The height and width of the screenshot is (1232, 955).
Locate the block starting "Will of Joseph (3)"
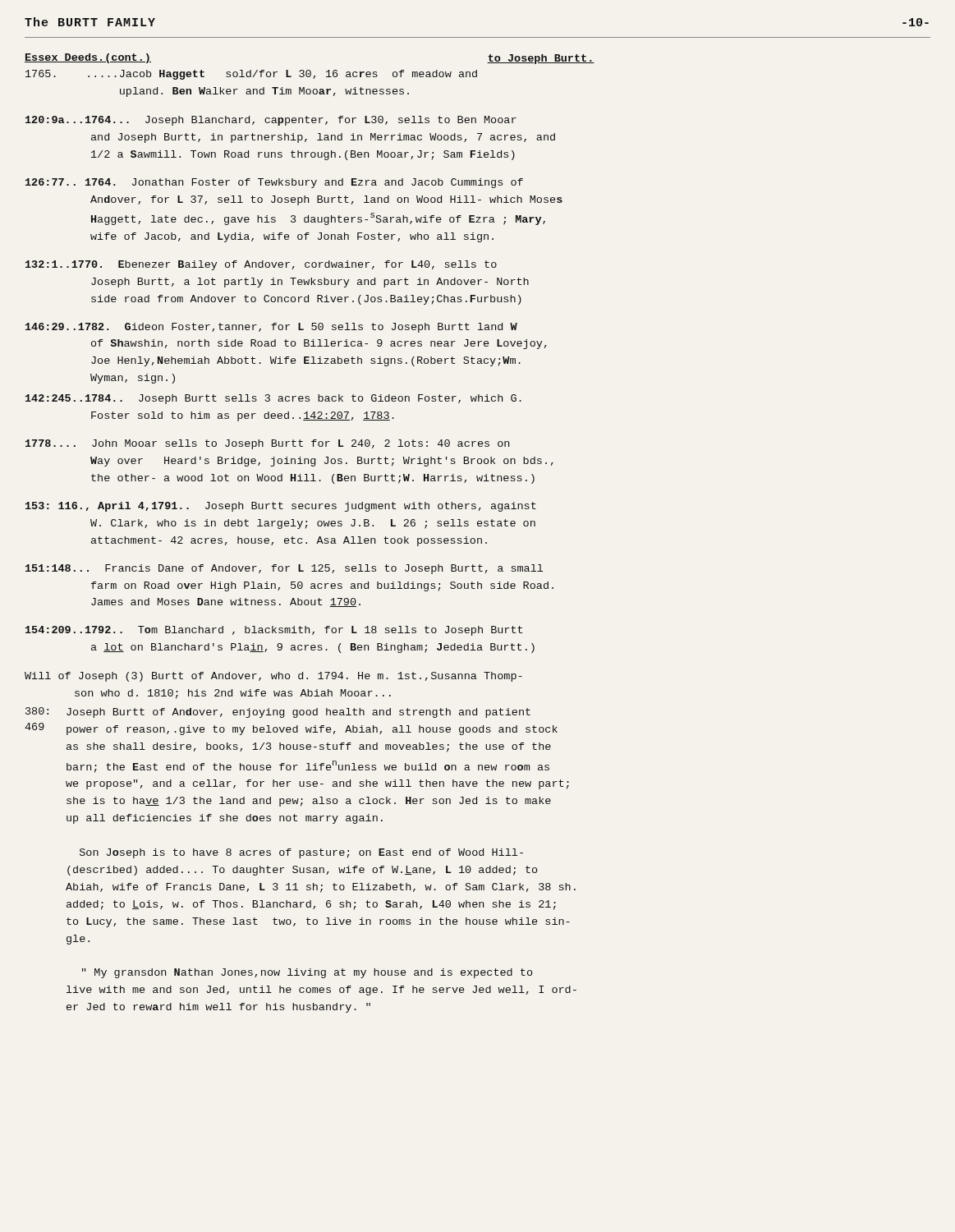(x=478, y=843)
